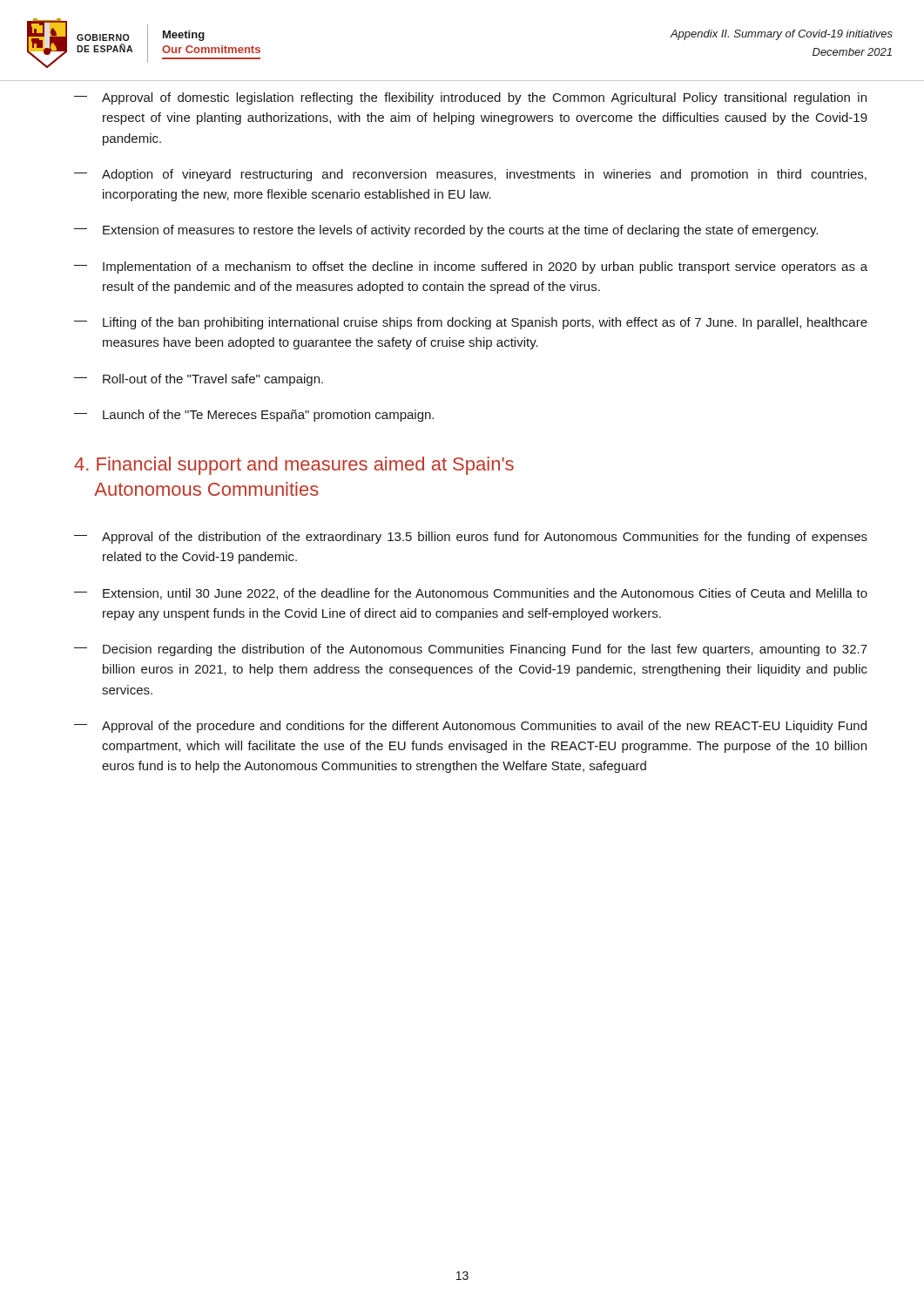Select the text starting "4. Financial support and"
The height and width of the screenshot is (1307, 924).
click(294, 476)
